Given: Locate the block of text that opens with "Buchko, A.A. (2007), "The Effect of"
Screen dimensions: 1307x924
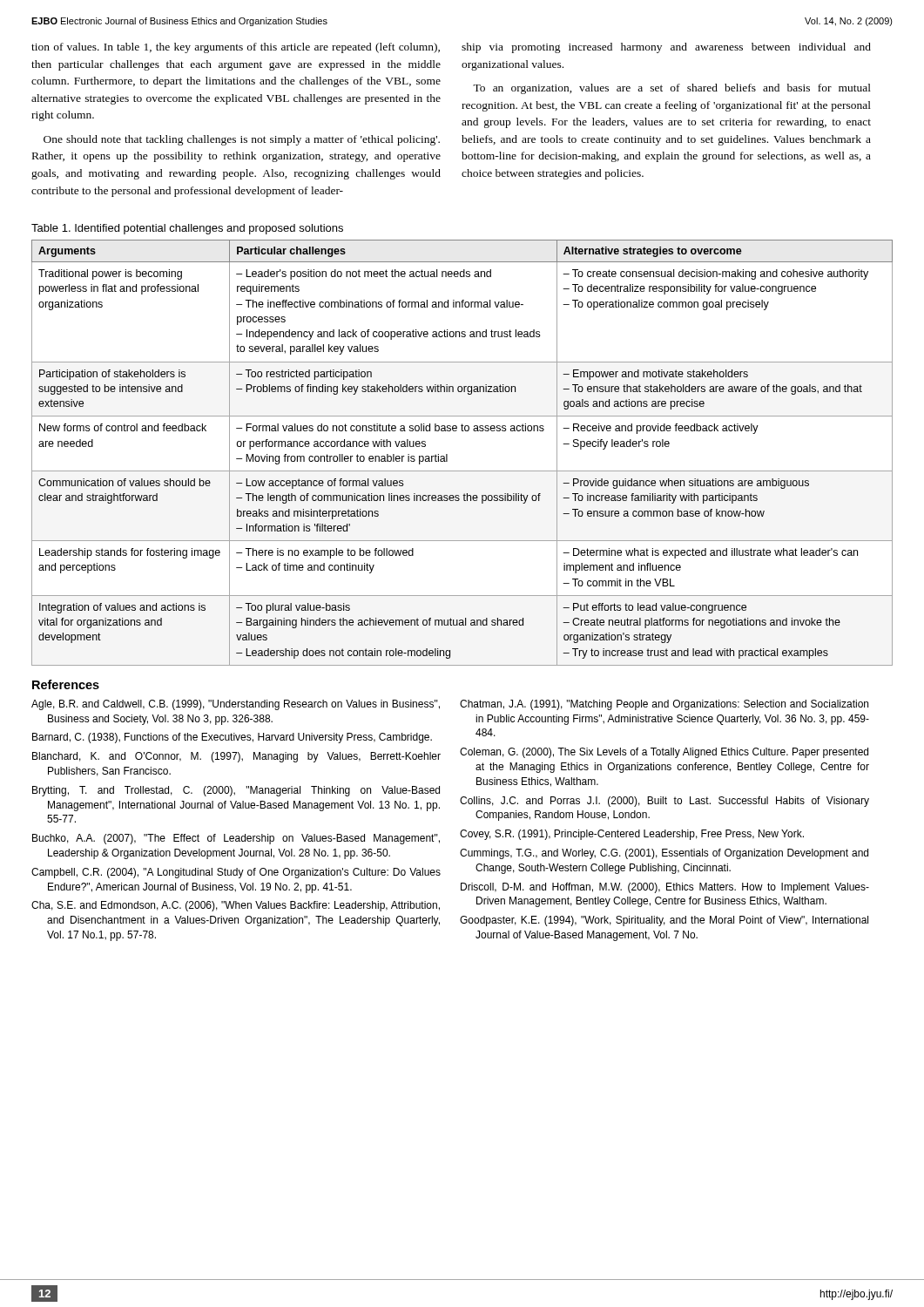Looking at the screenshot, I should pos(236,846).
